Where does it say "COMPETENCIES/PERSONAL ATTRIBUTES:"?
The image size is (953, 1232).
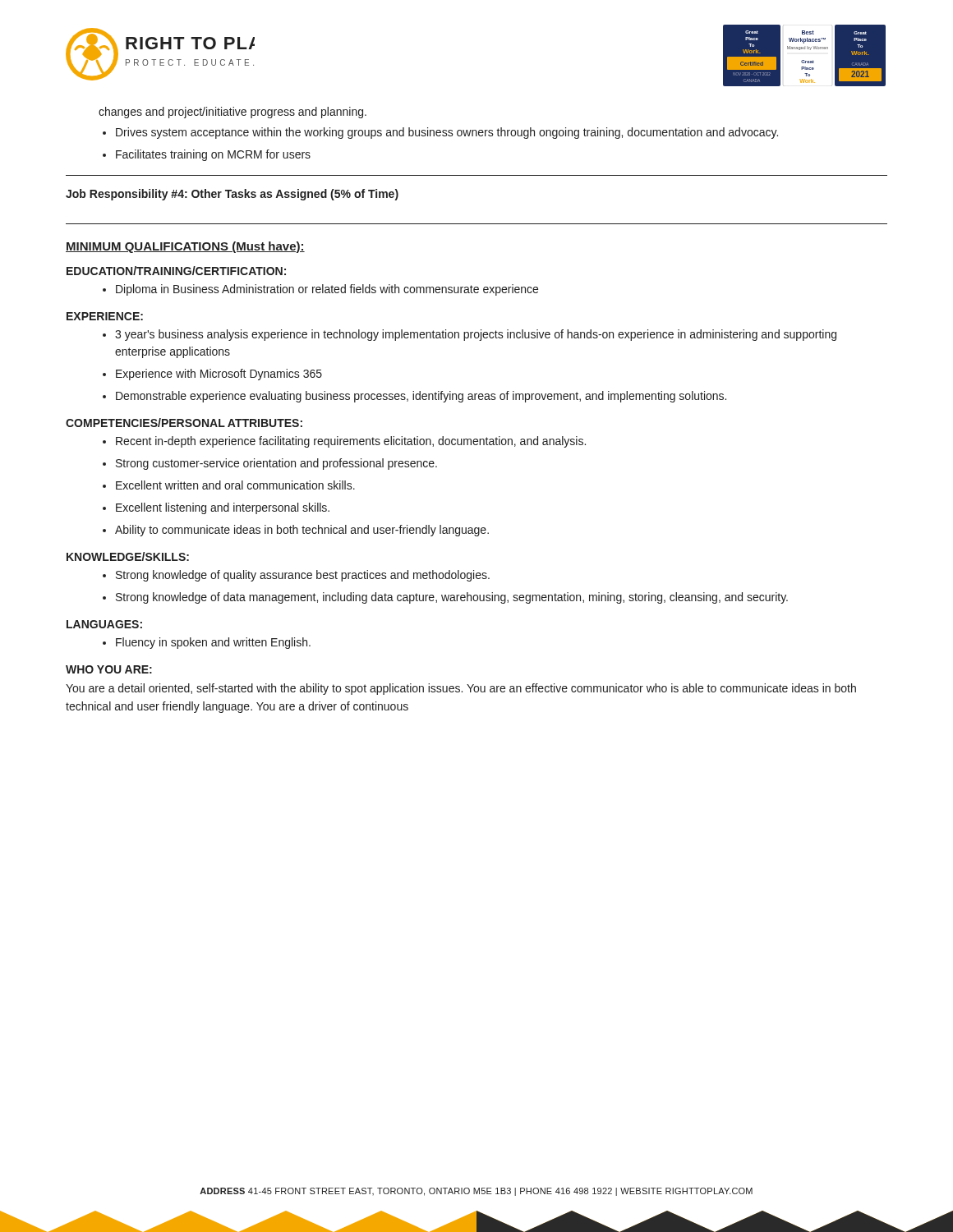pyautogui.click(x=185, y=423)
